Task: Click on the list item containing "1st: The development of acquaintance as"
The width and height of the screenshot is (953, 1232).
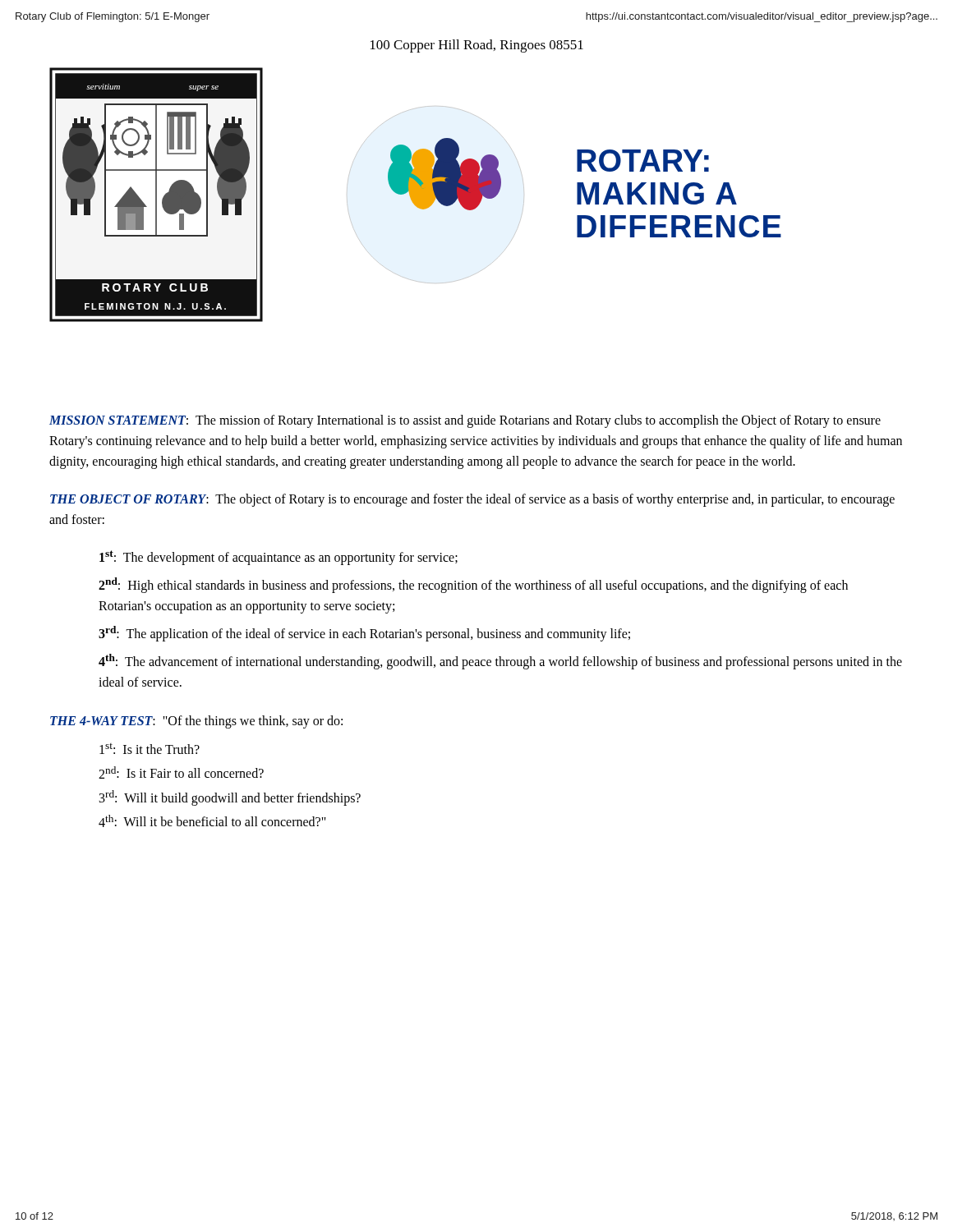Action: tap(278, 556)
